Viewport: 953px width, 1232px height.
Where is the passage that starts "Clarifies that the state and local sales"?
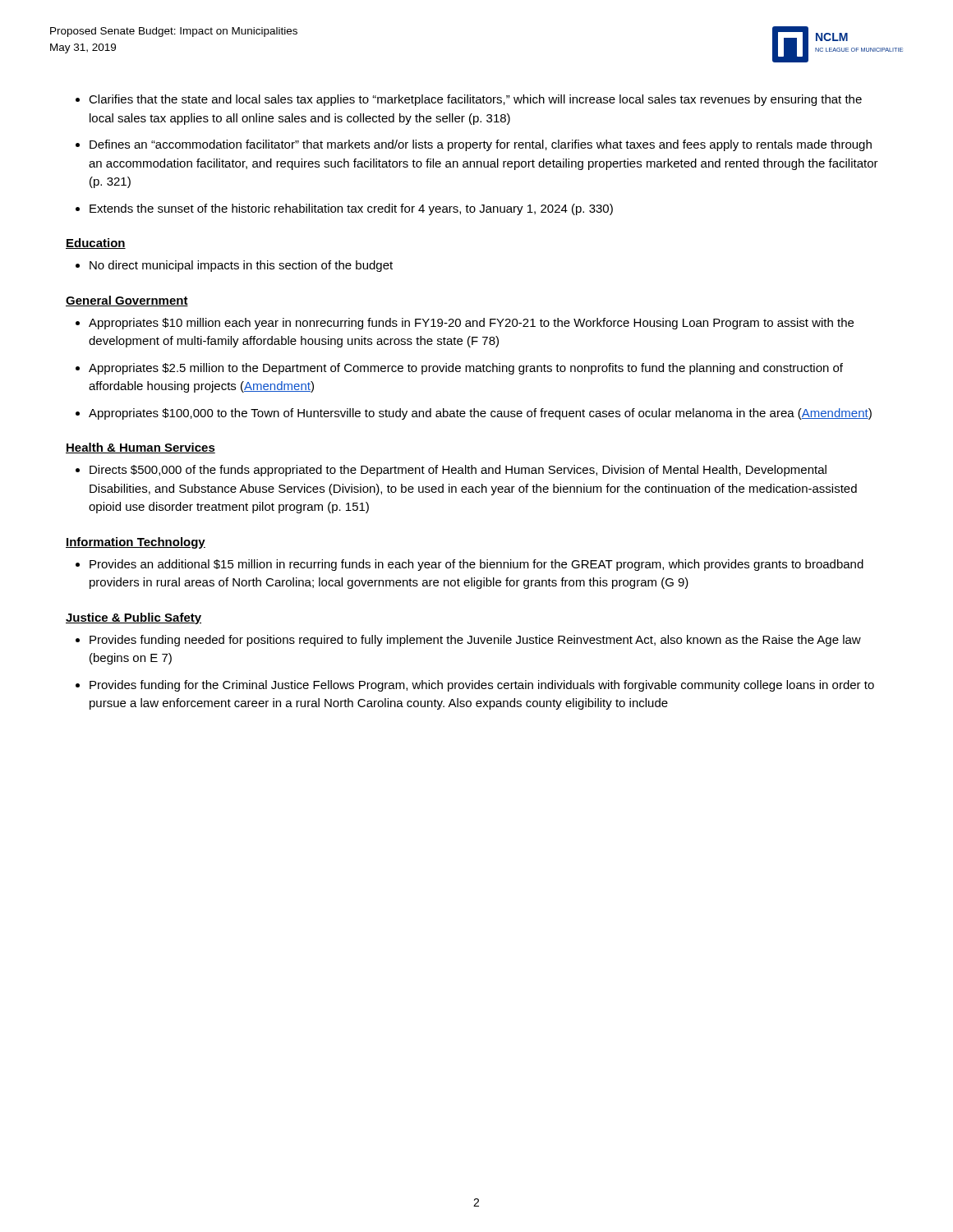click(475, 108)
